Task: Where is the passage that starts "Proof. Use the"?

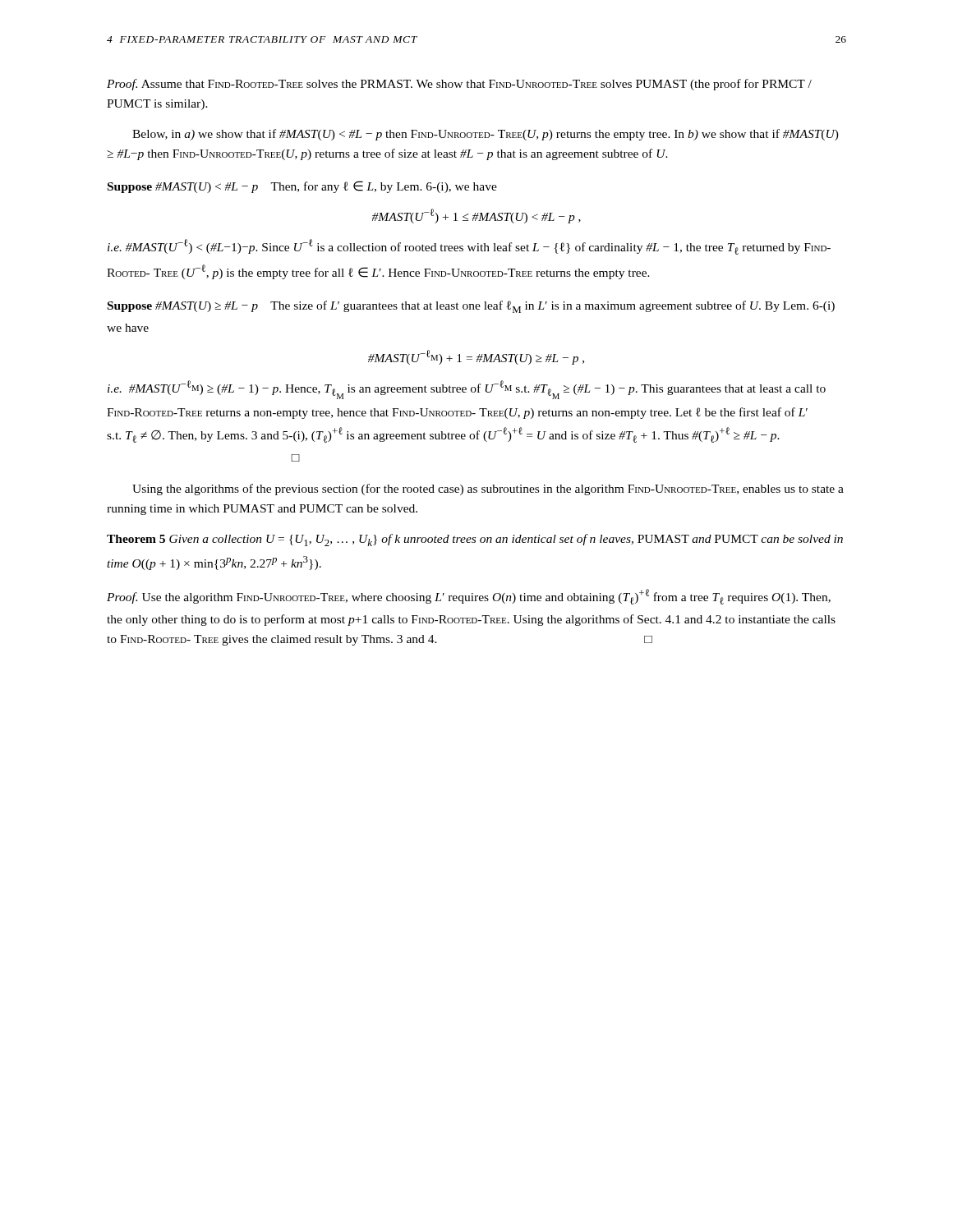Action: pyautogui.click(x=471, y=616)
